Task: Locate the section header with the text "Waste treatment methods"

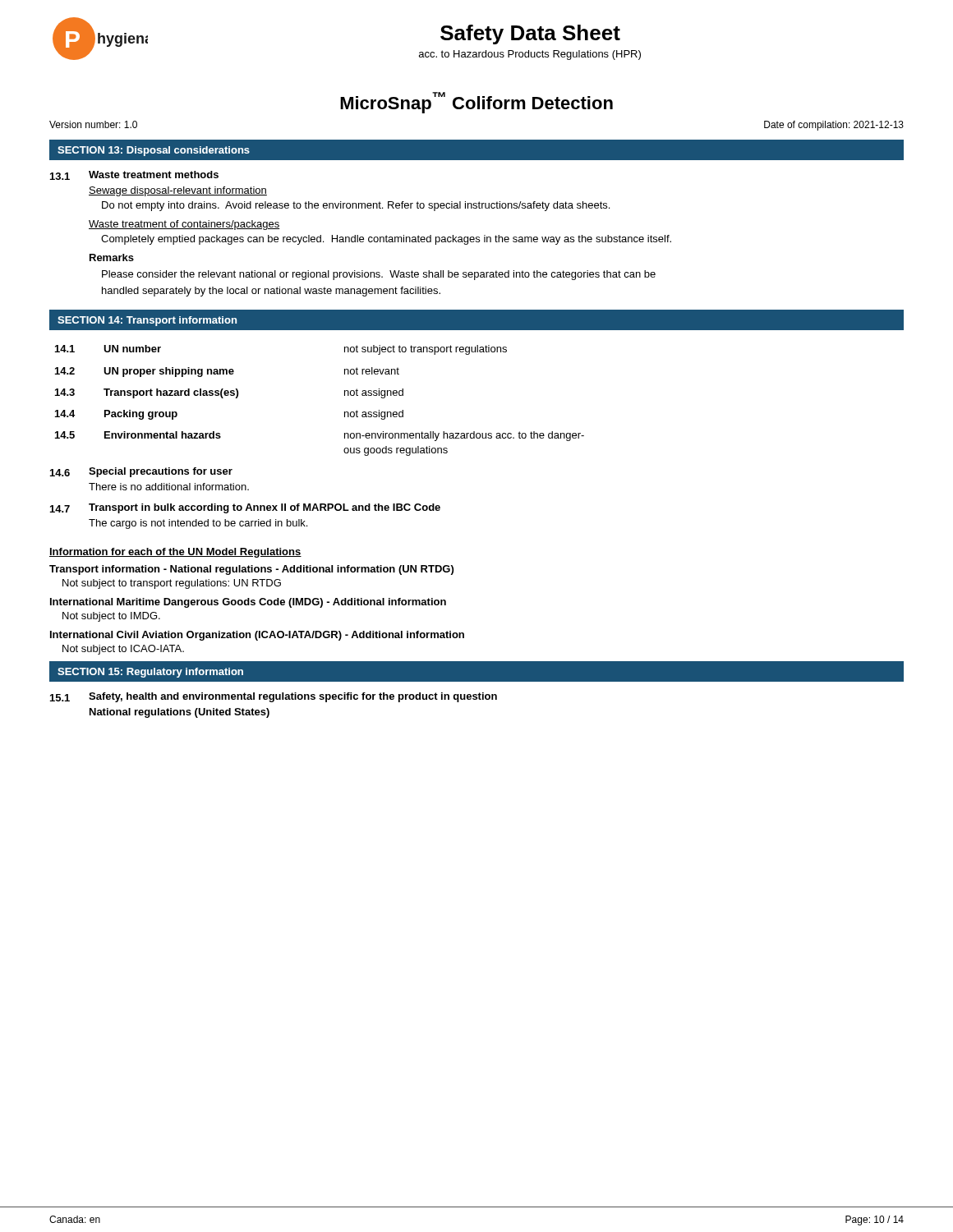Action: [x=154, y=175]
